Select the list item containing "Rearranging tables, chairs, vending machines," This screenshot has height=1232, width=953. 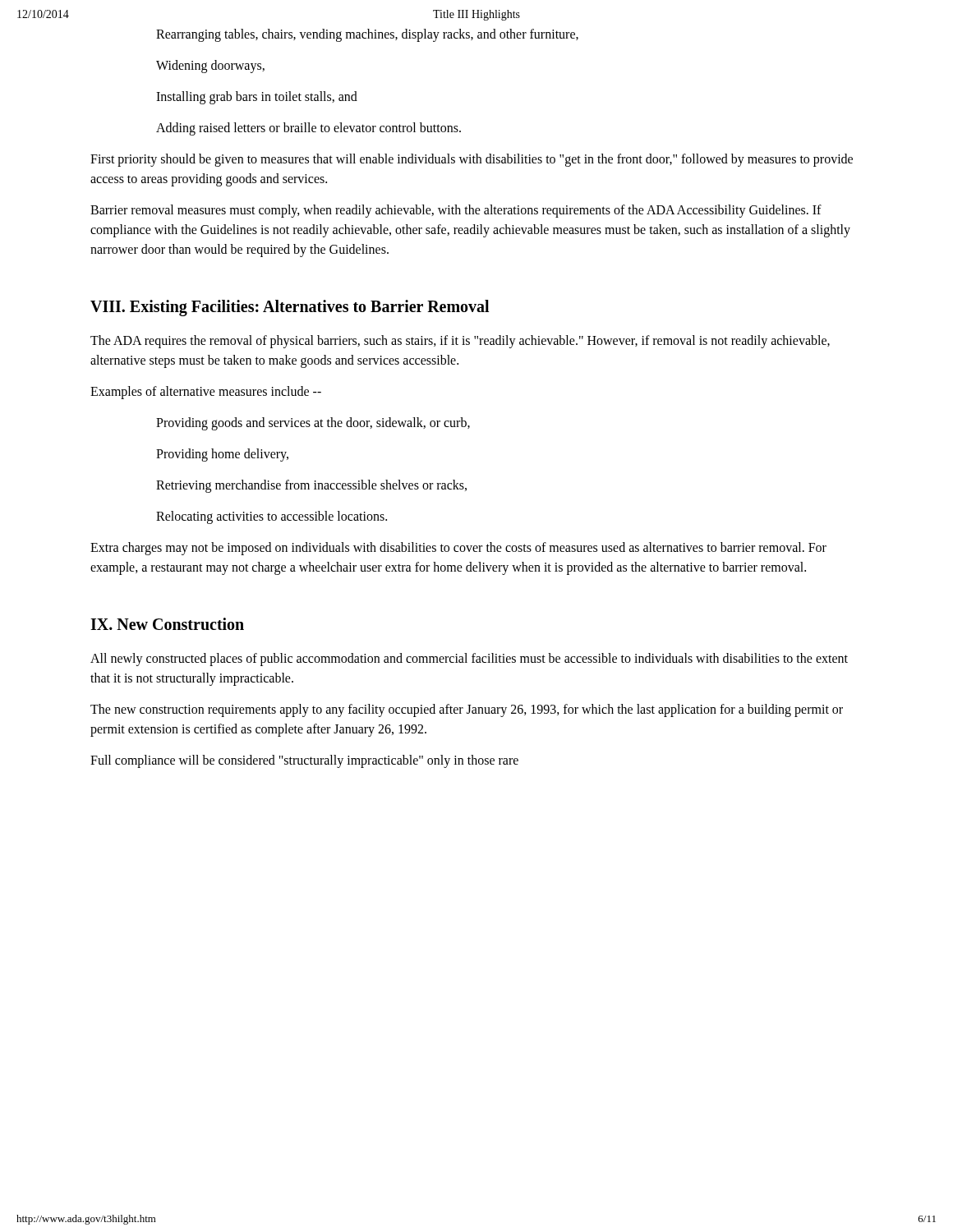click(x=367, y=34)
